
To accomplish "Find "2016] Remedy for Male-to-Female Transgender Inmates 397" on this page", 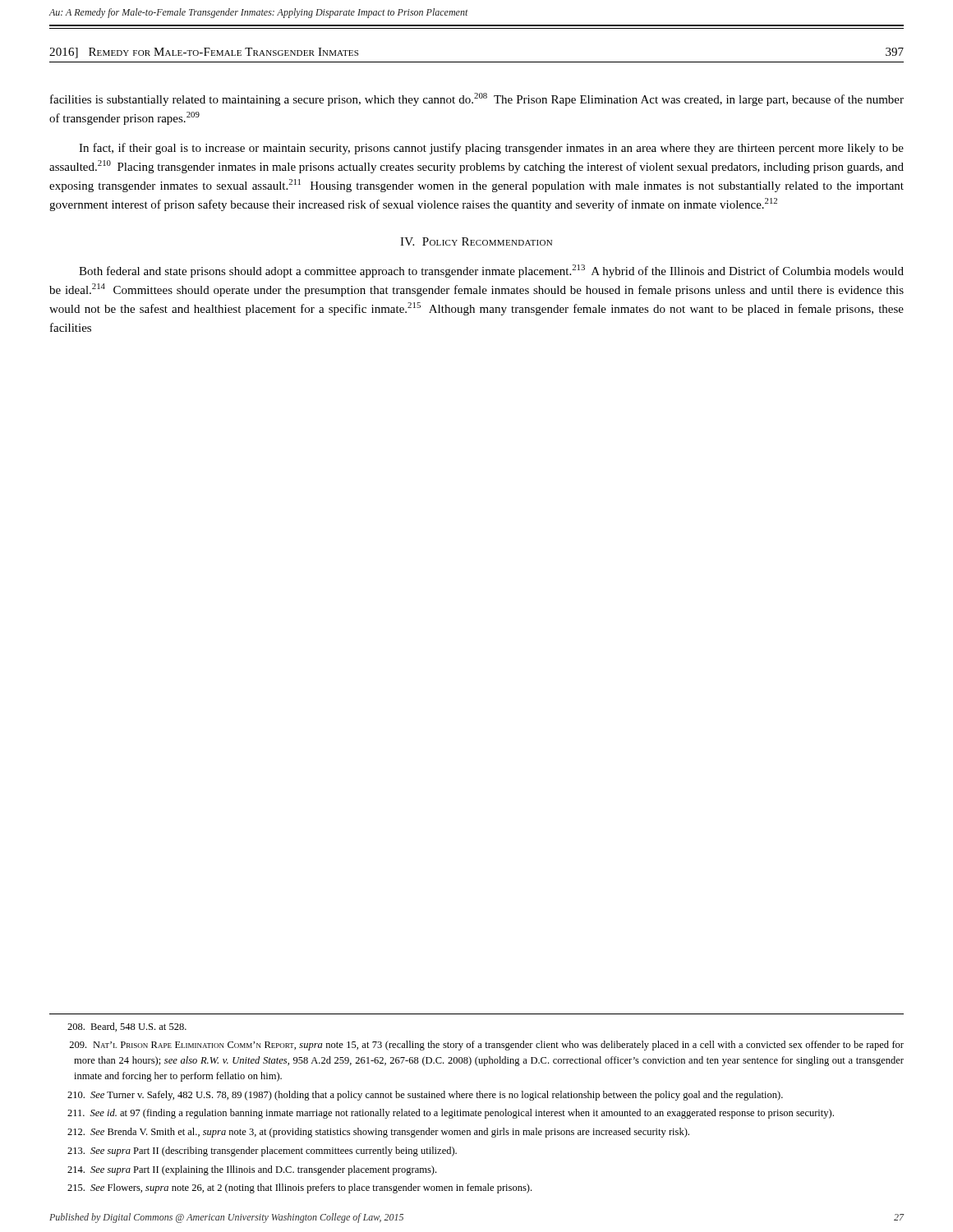I will pos(476,52).
